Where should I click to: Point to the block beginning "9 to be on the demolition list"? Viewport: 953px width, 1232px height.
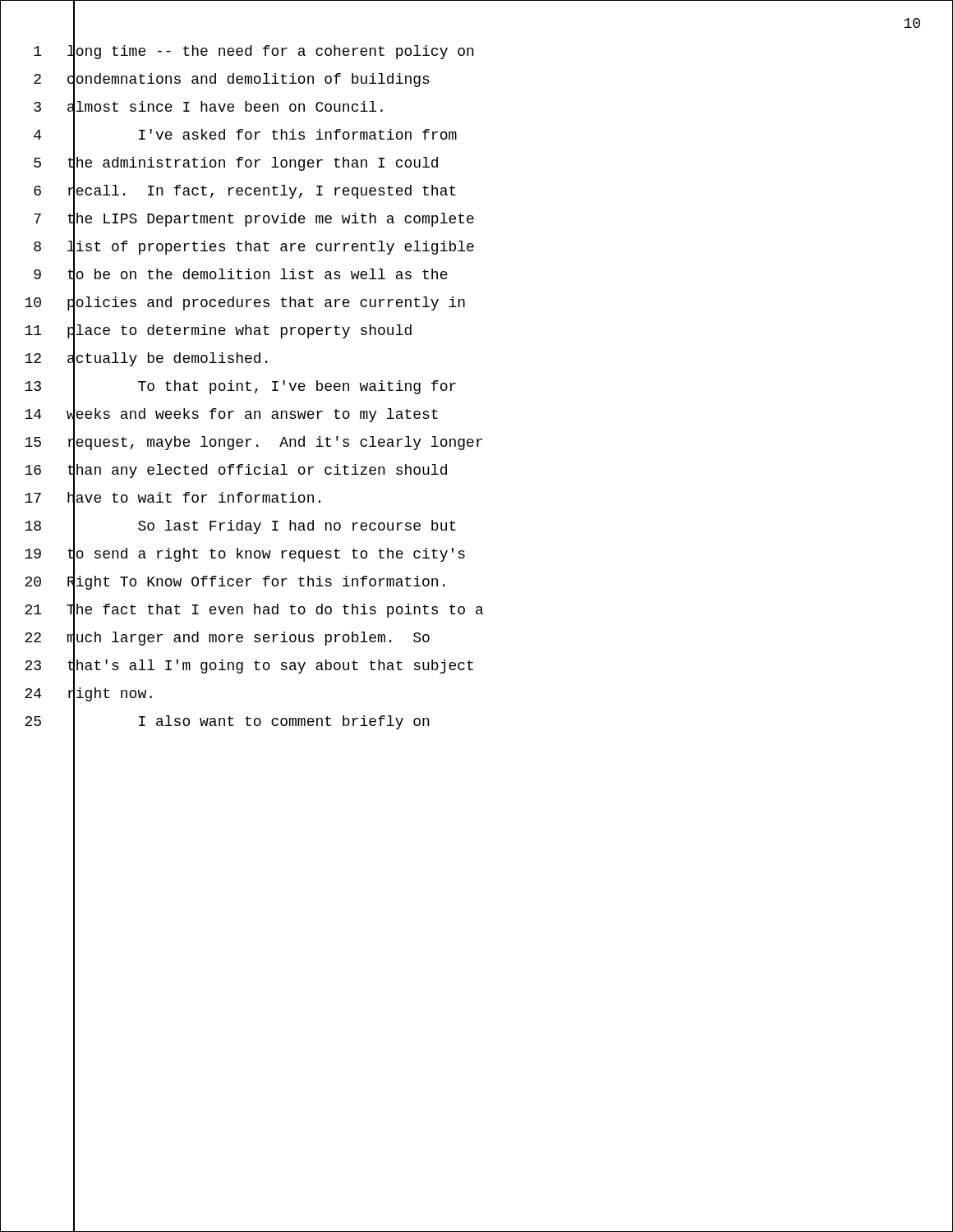(x=241, y=275)
